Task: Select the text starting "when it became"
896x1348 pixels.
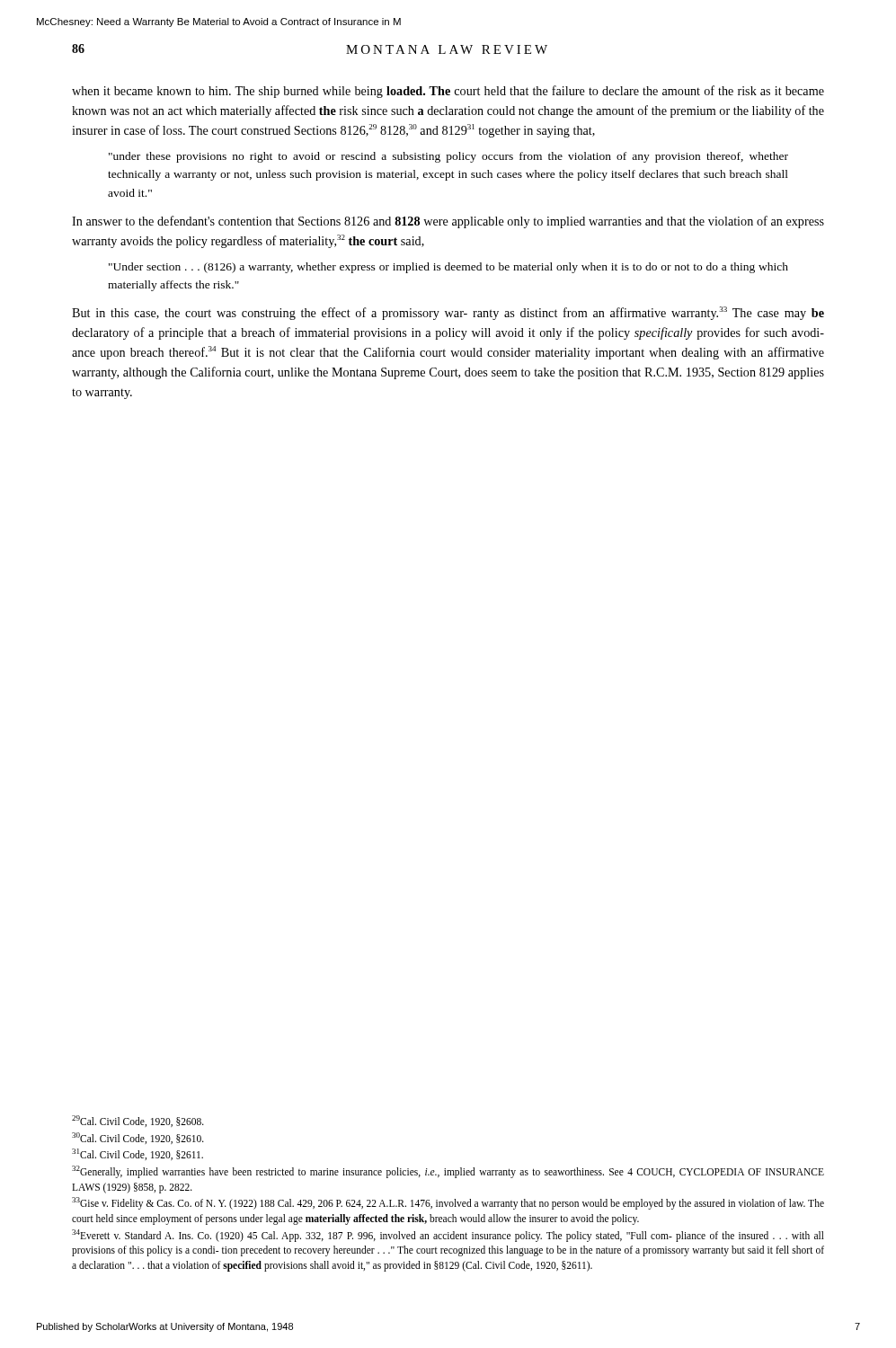Action: pyautogui.click(x=448, y=111)
